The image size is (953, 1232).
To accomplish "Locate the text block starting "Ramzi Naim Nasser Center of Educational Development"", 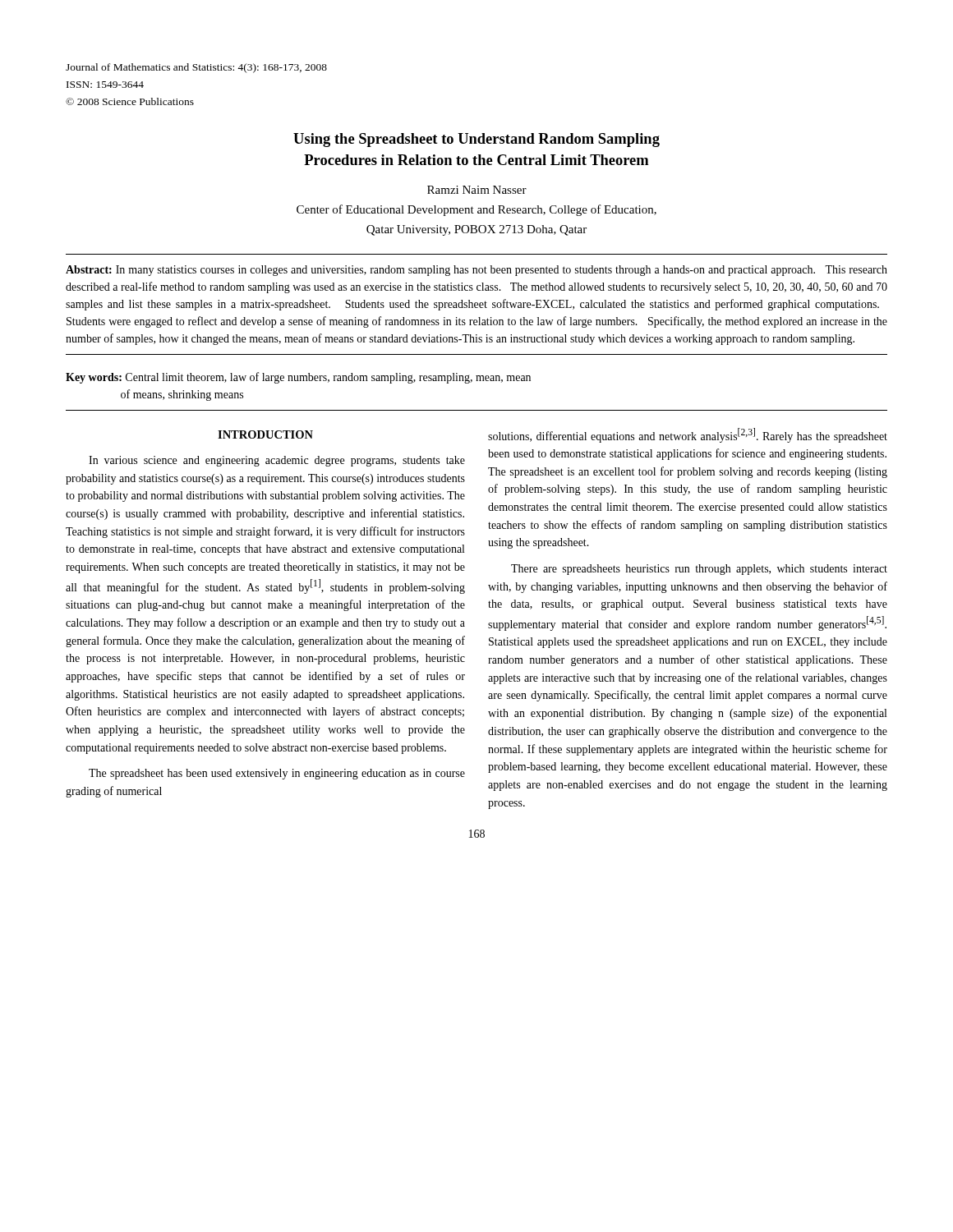I will click(x=476, y=209).
